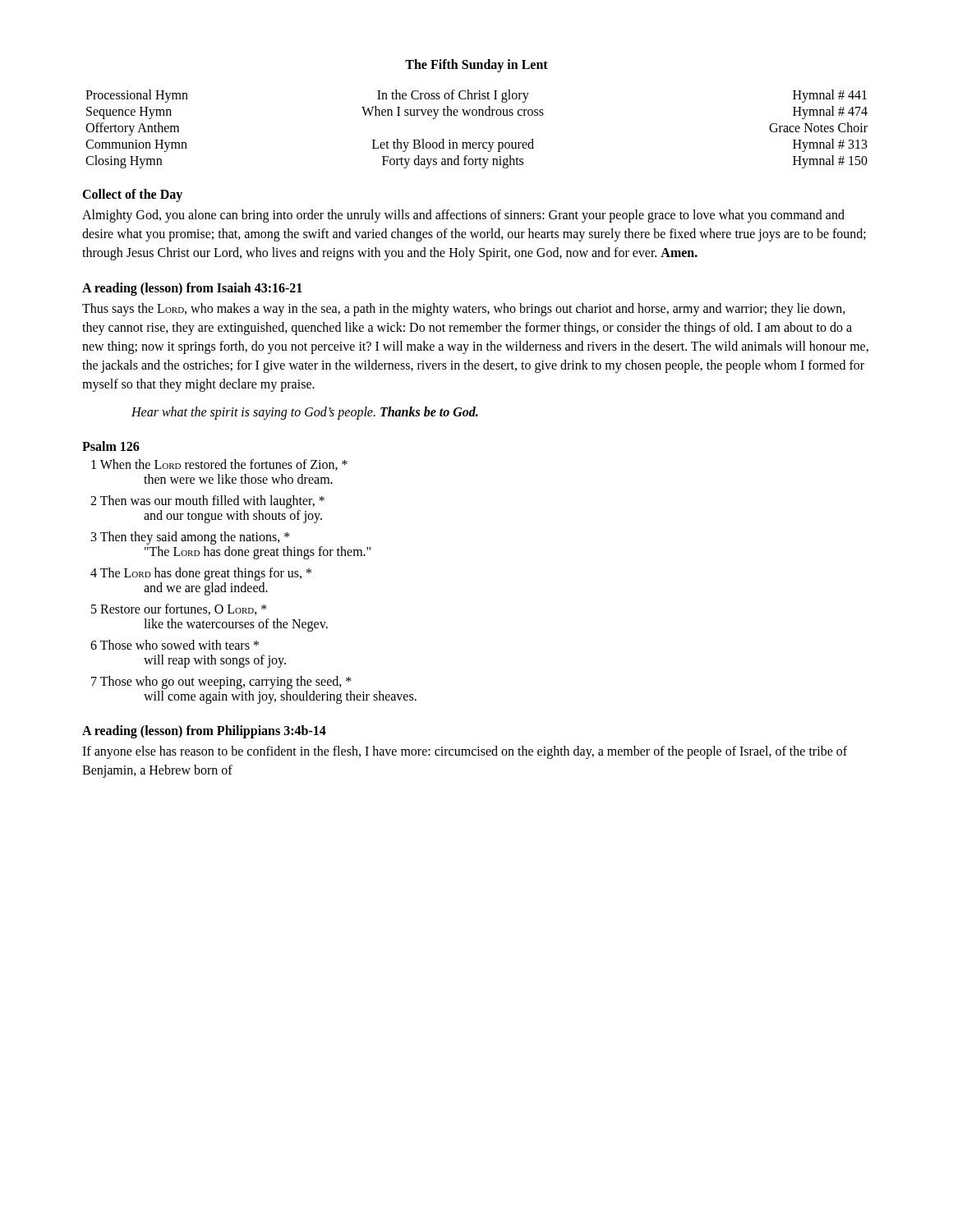Click on the text block containing "Hear what the spirit is saying to"
Screen dimensions: 1232x953
(305, 411)
